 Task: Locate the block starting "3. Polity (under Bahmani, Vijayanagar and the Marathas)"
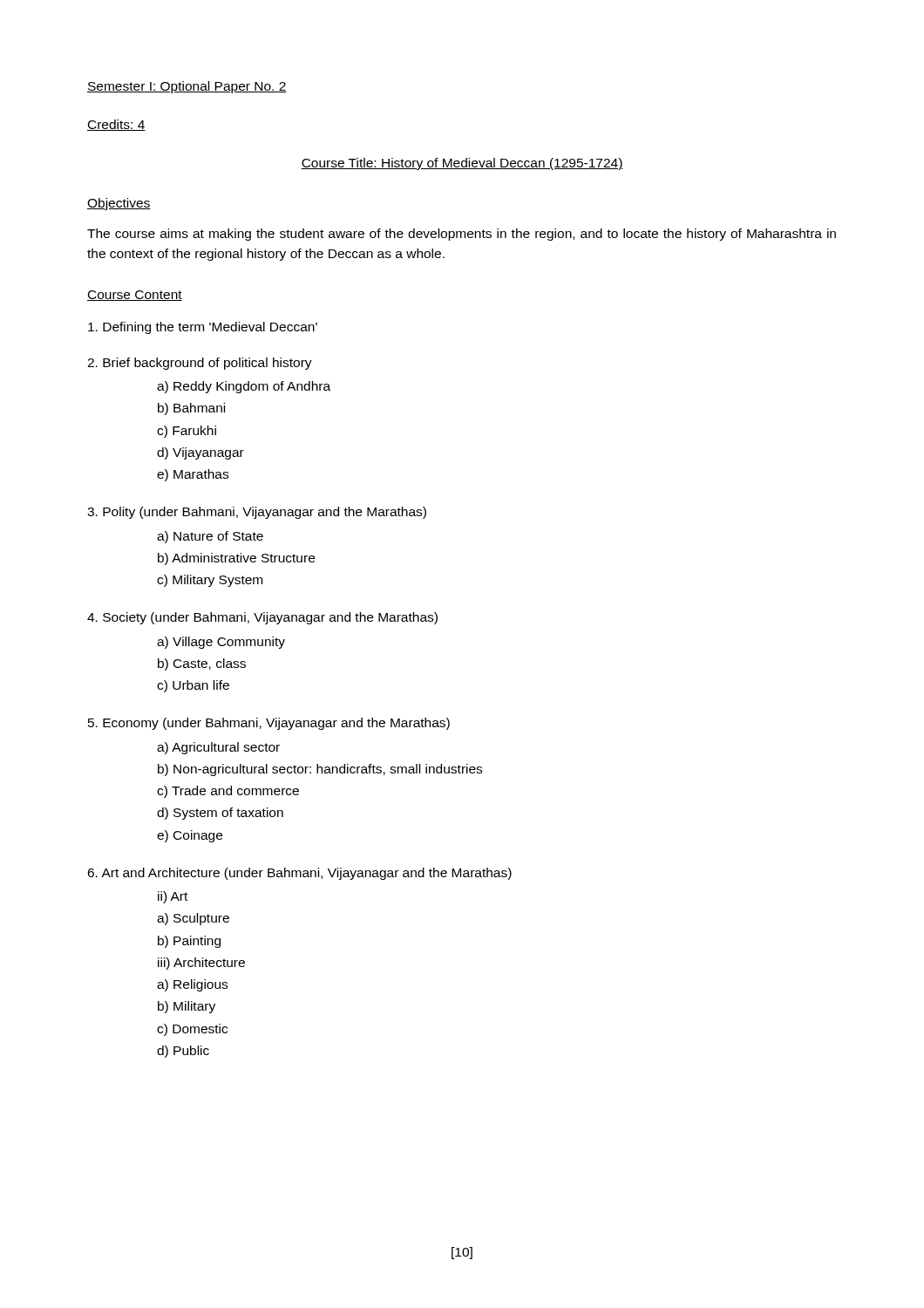pos(257,513)
